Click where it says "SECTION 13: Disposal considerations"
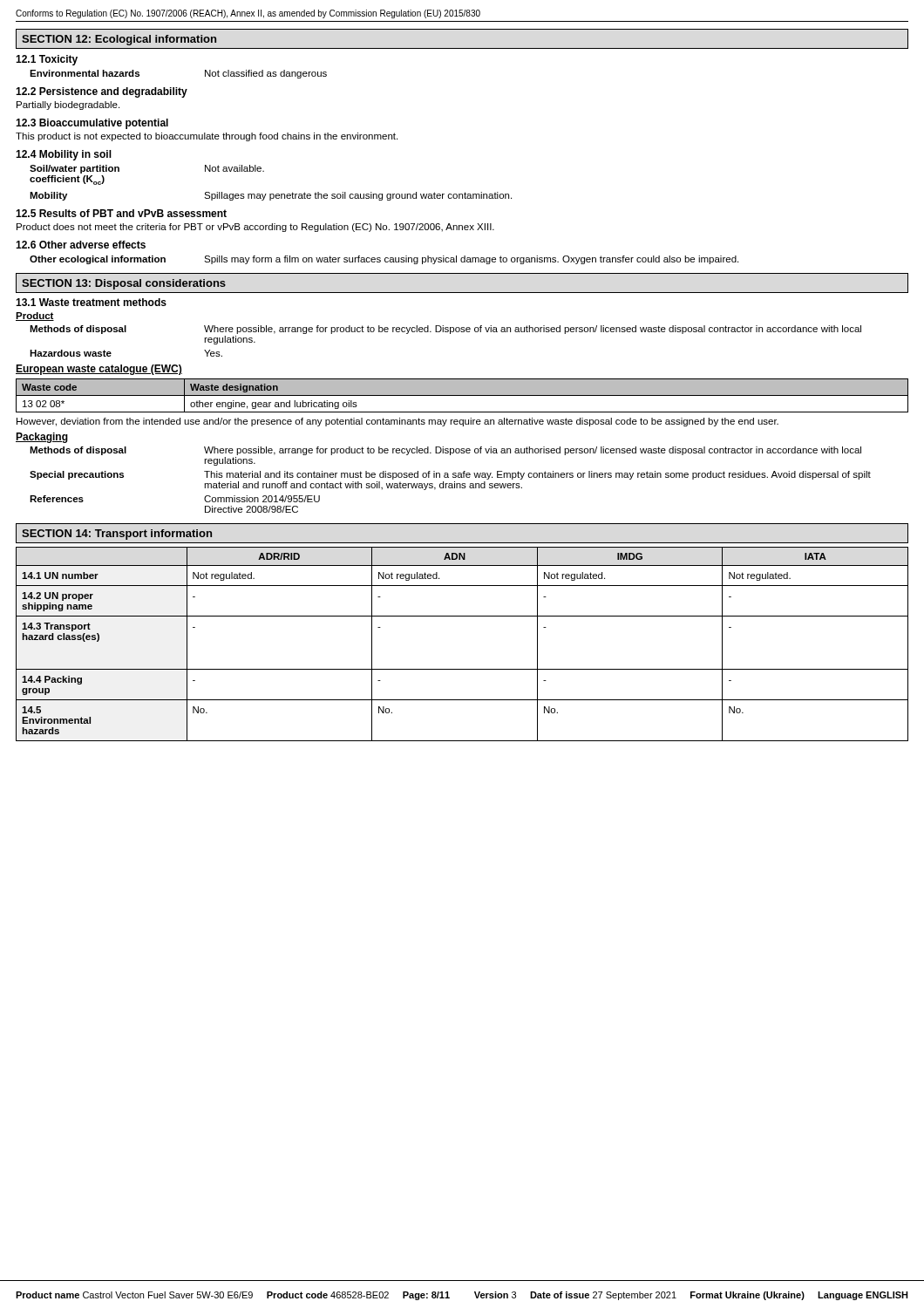The height and width of the screenshot is (1308, 924). (x=124, y=283)
